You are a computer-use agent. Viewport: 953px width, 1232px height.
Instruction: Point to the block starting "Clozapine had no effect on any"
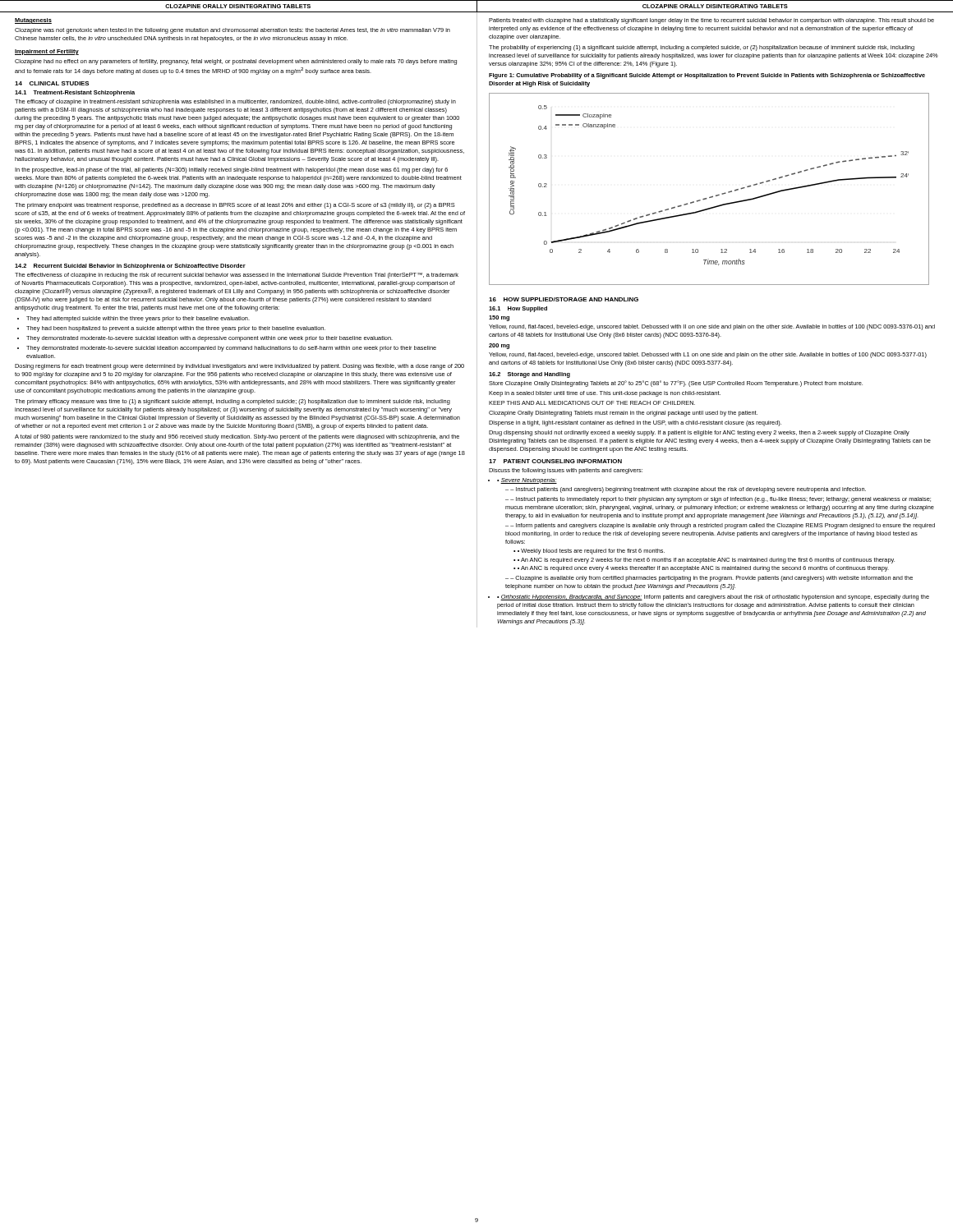[x=236, y=66]
